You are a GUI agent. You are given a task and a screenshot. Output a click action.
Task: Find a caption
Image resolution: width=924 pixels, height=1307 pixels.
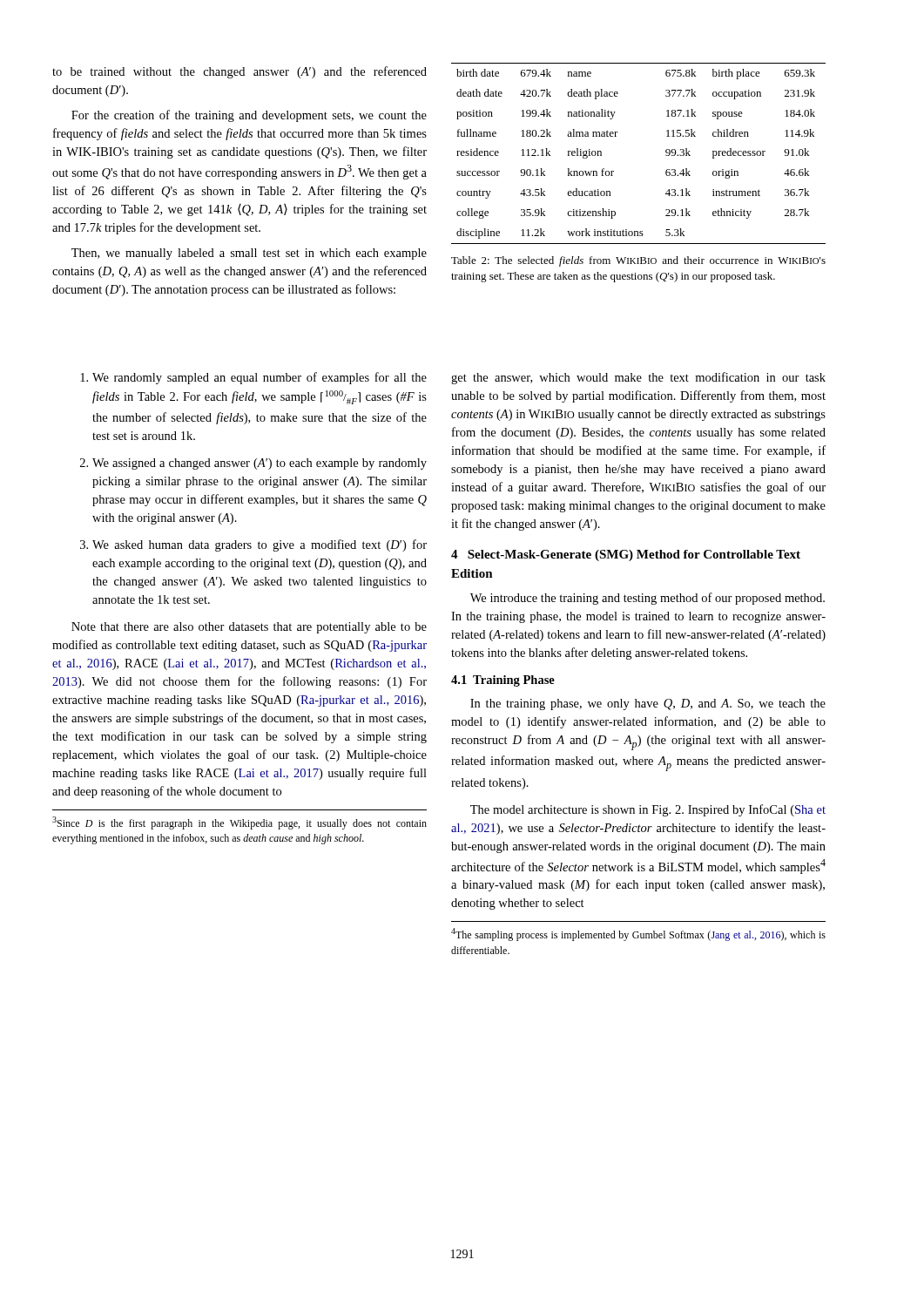tap(638, 268)
